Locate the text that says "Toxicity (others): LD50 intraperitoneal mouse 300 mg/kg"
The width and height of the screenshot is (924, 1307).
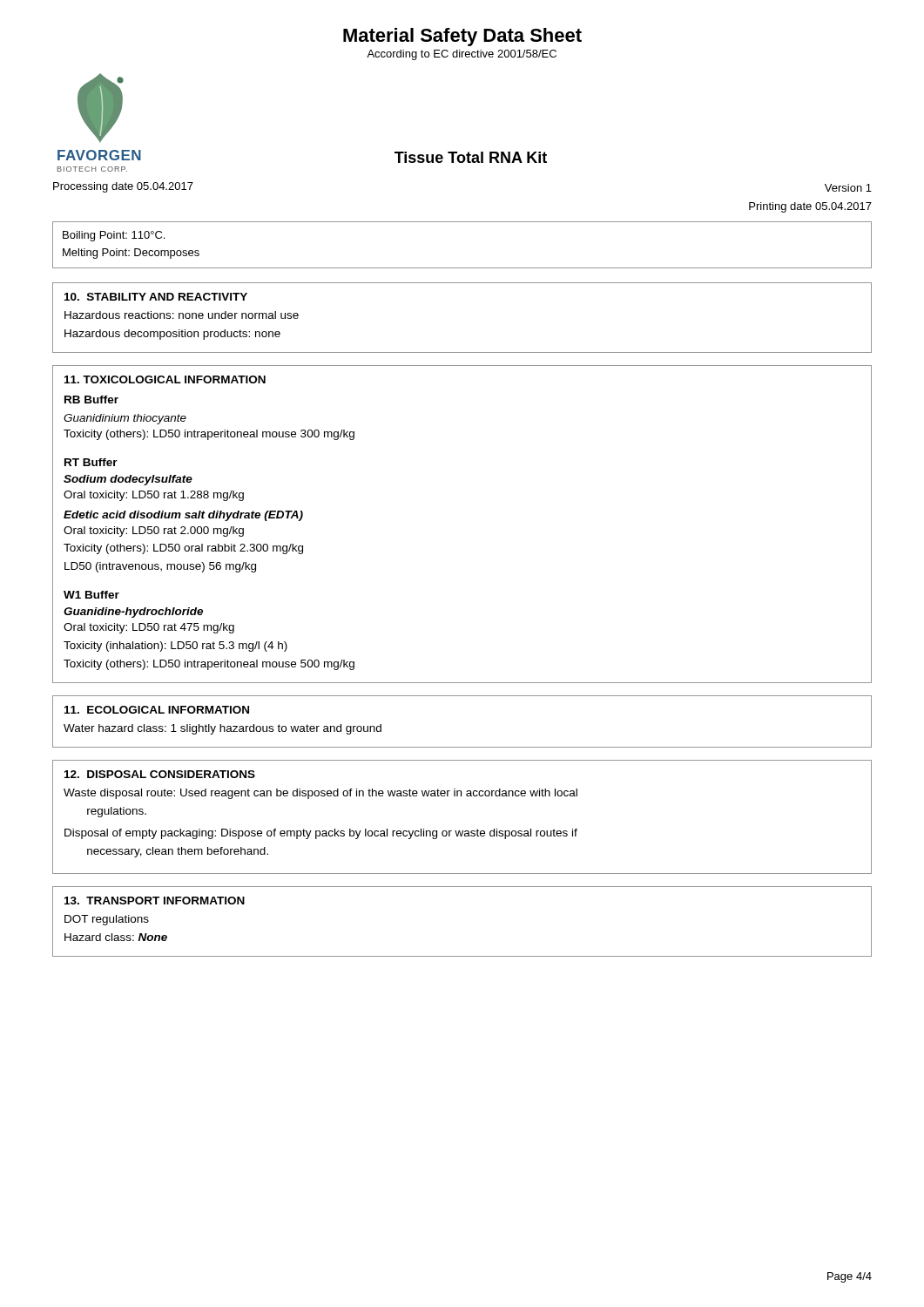(x=209, y=433)
